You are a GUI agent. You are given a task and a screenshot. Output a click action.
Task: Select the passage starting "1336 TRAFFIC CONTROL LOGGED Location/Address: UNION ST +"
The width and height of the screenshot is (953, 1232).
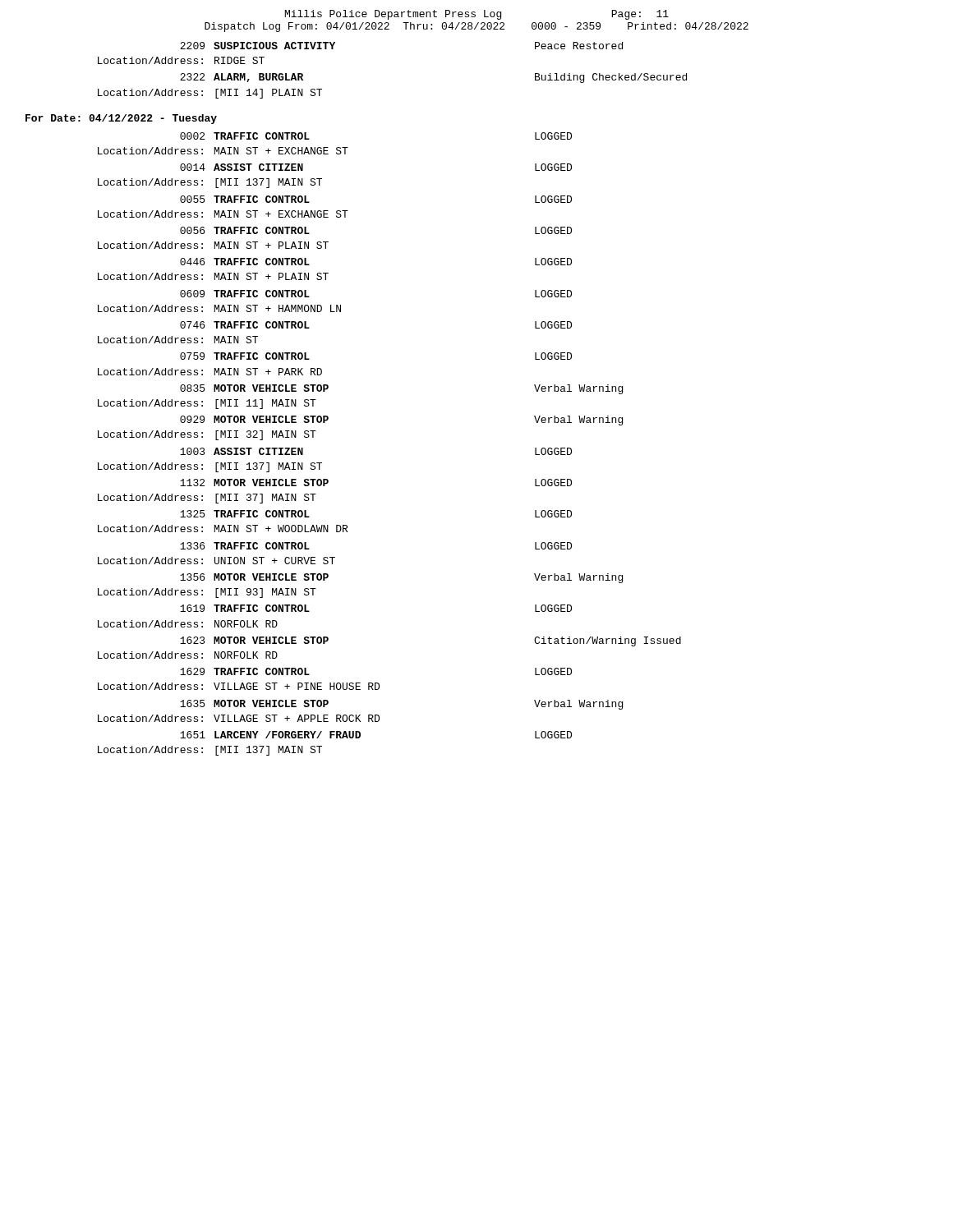335,553
